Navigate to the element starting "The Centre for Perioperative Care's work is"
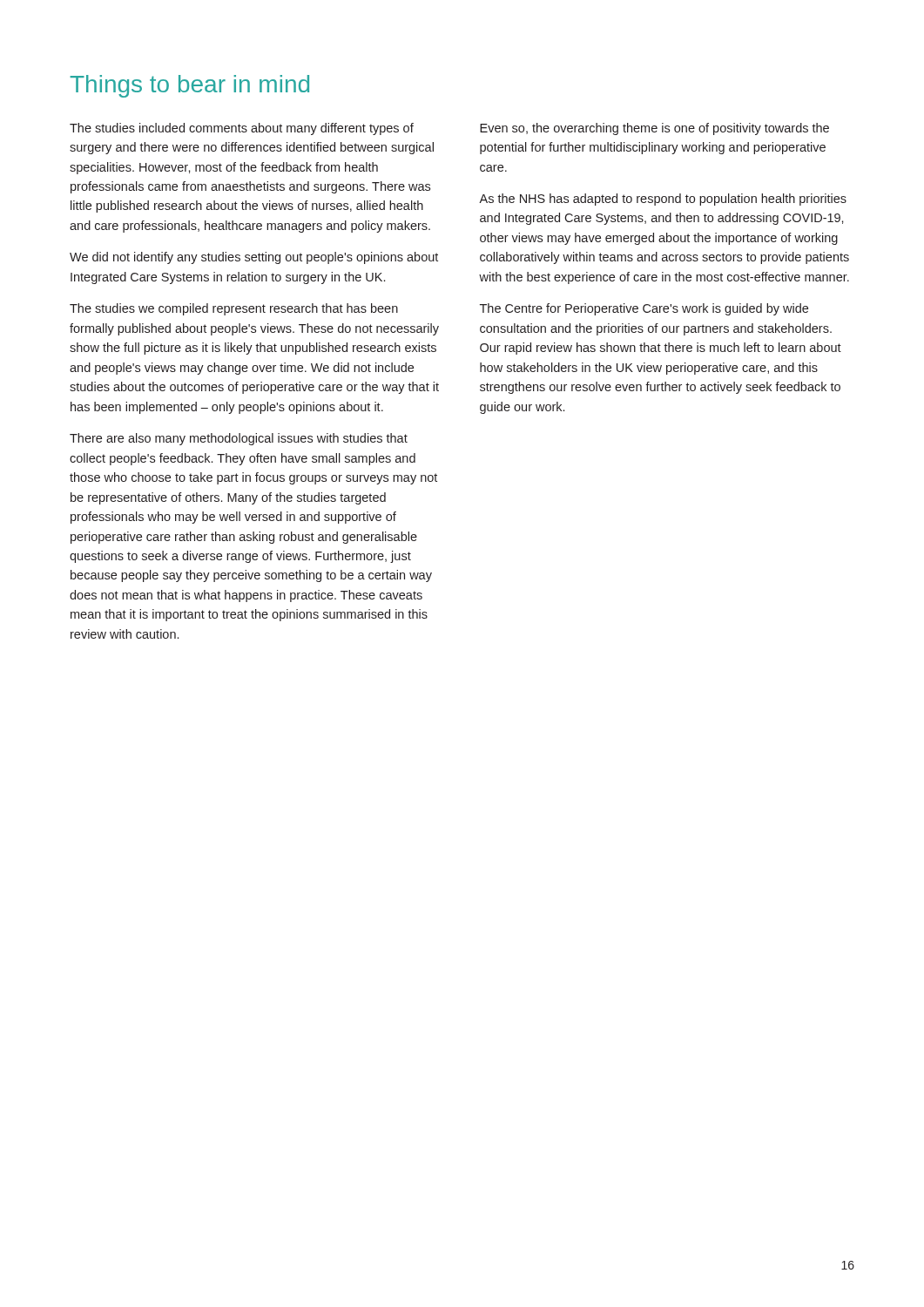Viewport: 924px width, 1307px height. (667, 358)
